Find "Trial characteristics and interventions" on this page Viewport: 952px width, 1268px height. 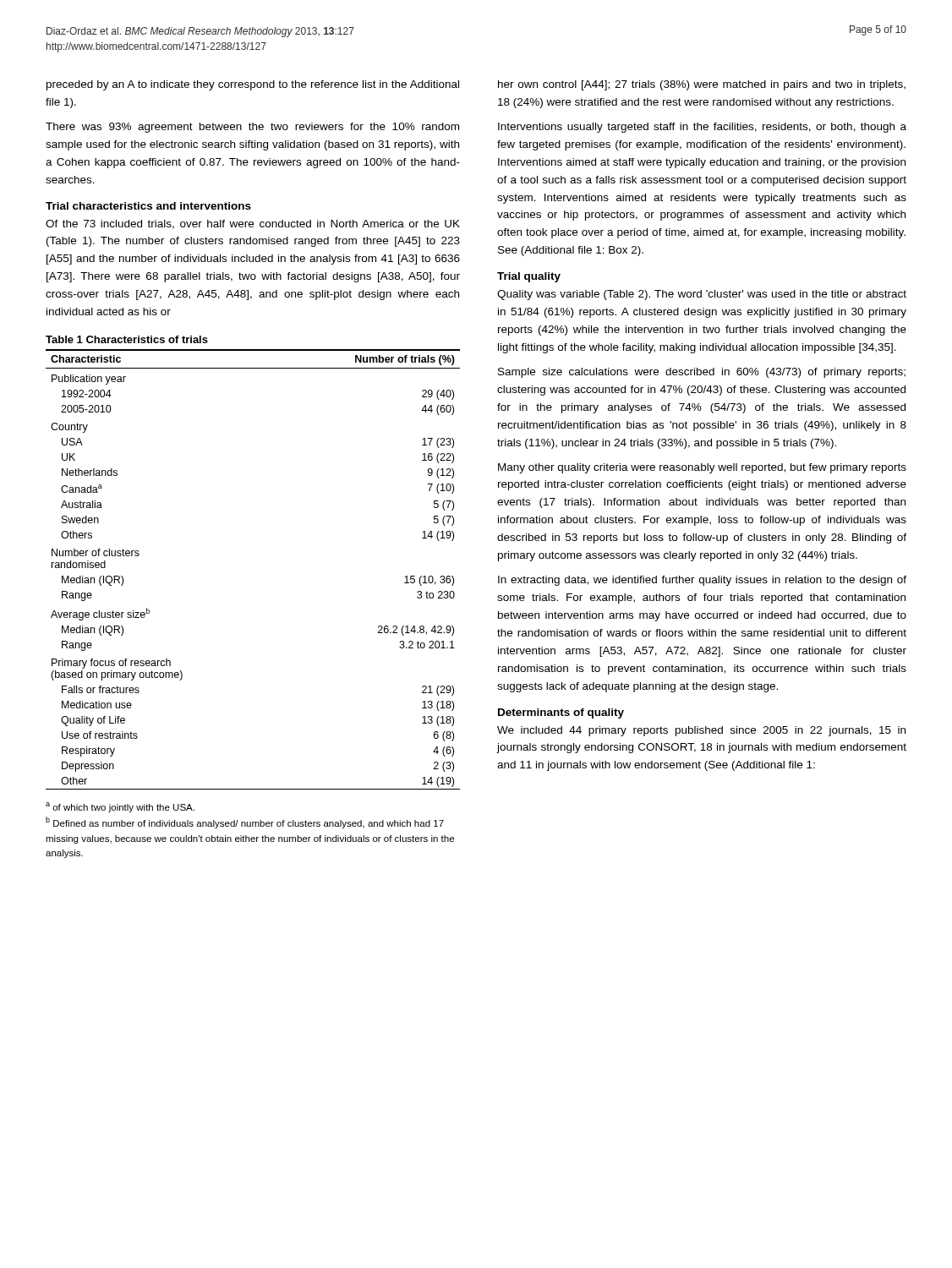148,205
